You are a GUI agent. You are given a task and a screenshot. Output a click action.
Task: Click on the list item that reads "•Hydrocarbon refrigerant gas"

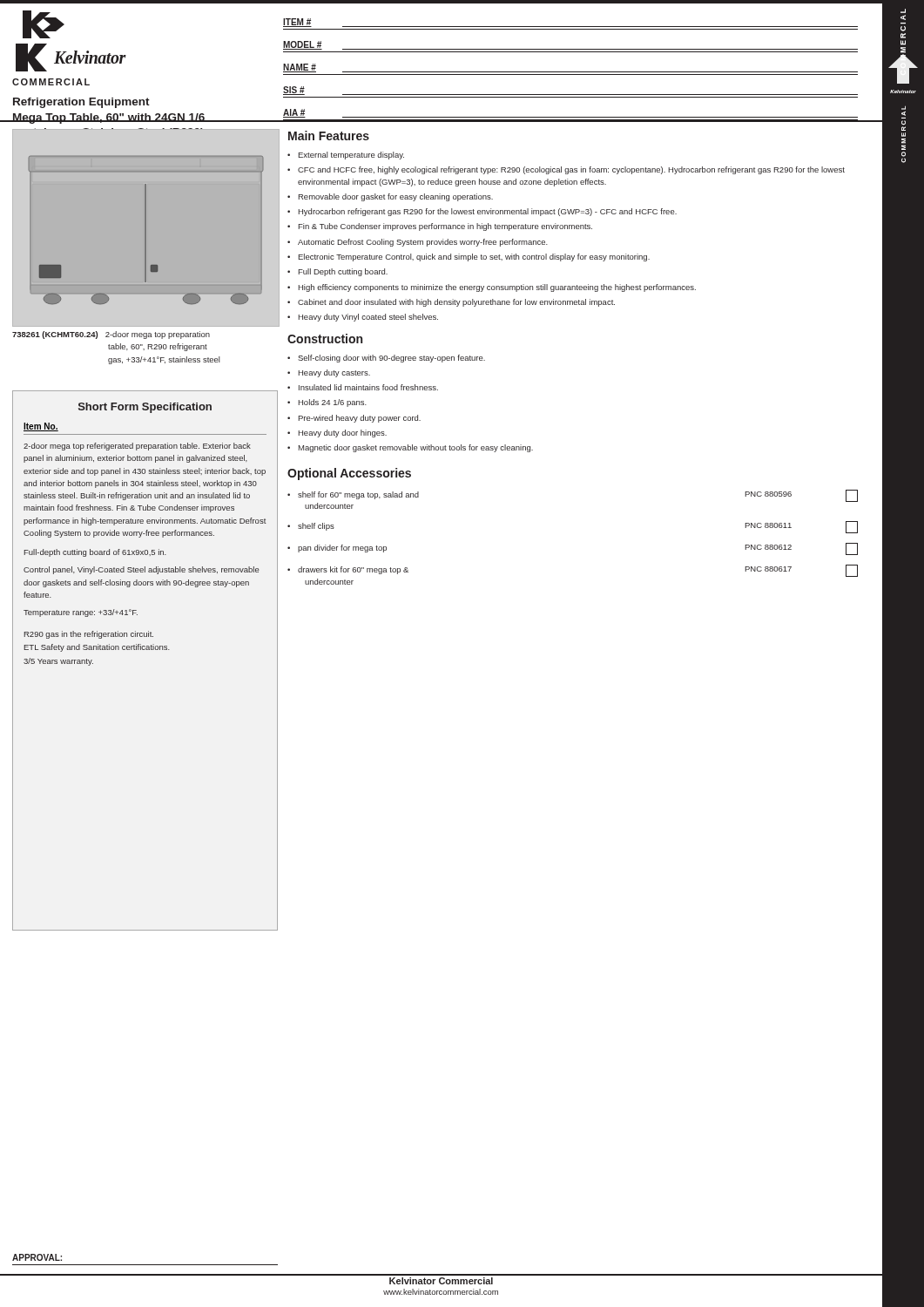(x=482, y=212)
